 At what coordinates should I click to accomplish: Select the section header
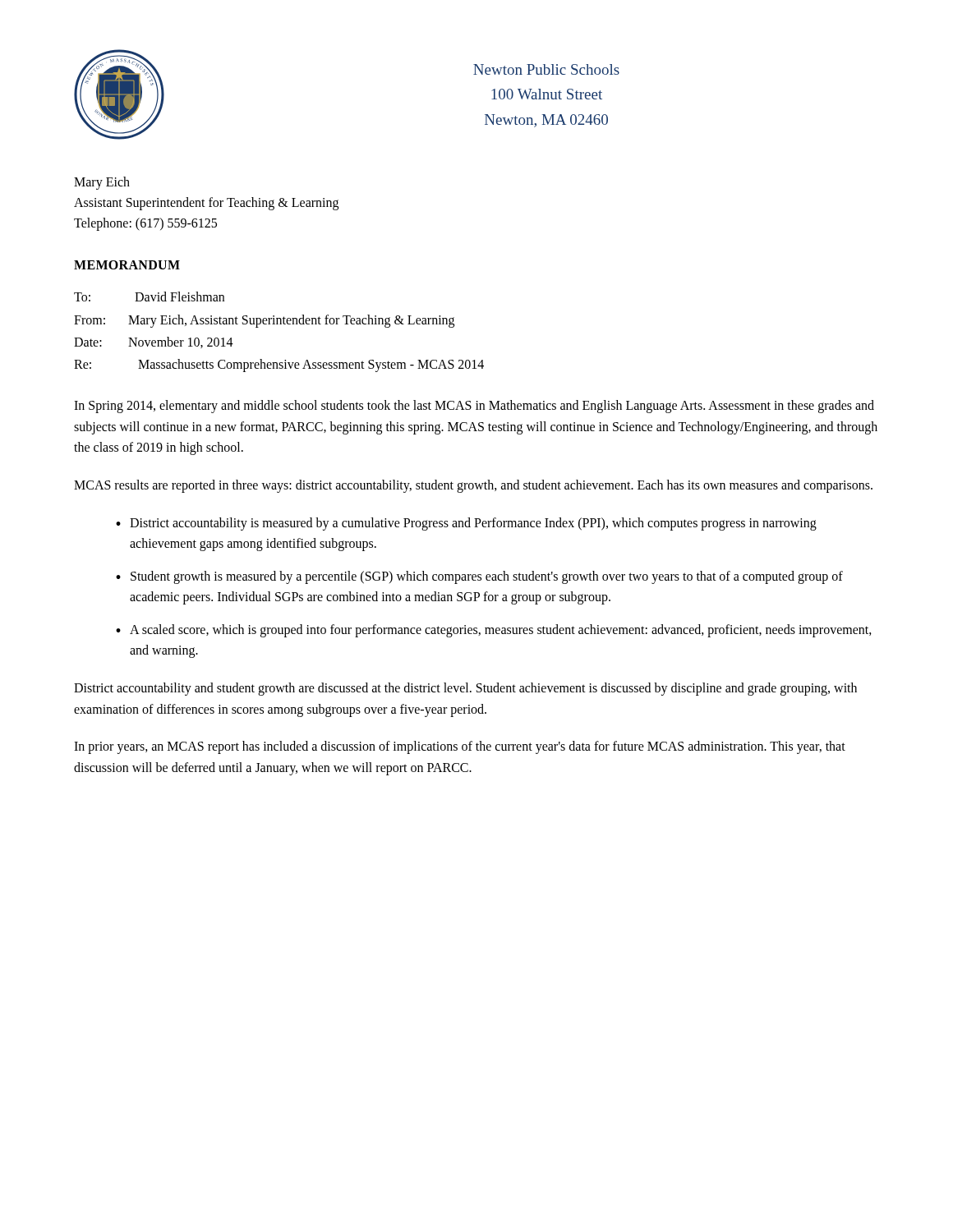[x=127, y=265]
